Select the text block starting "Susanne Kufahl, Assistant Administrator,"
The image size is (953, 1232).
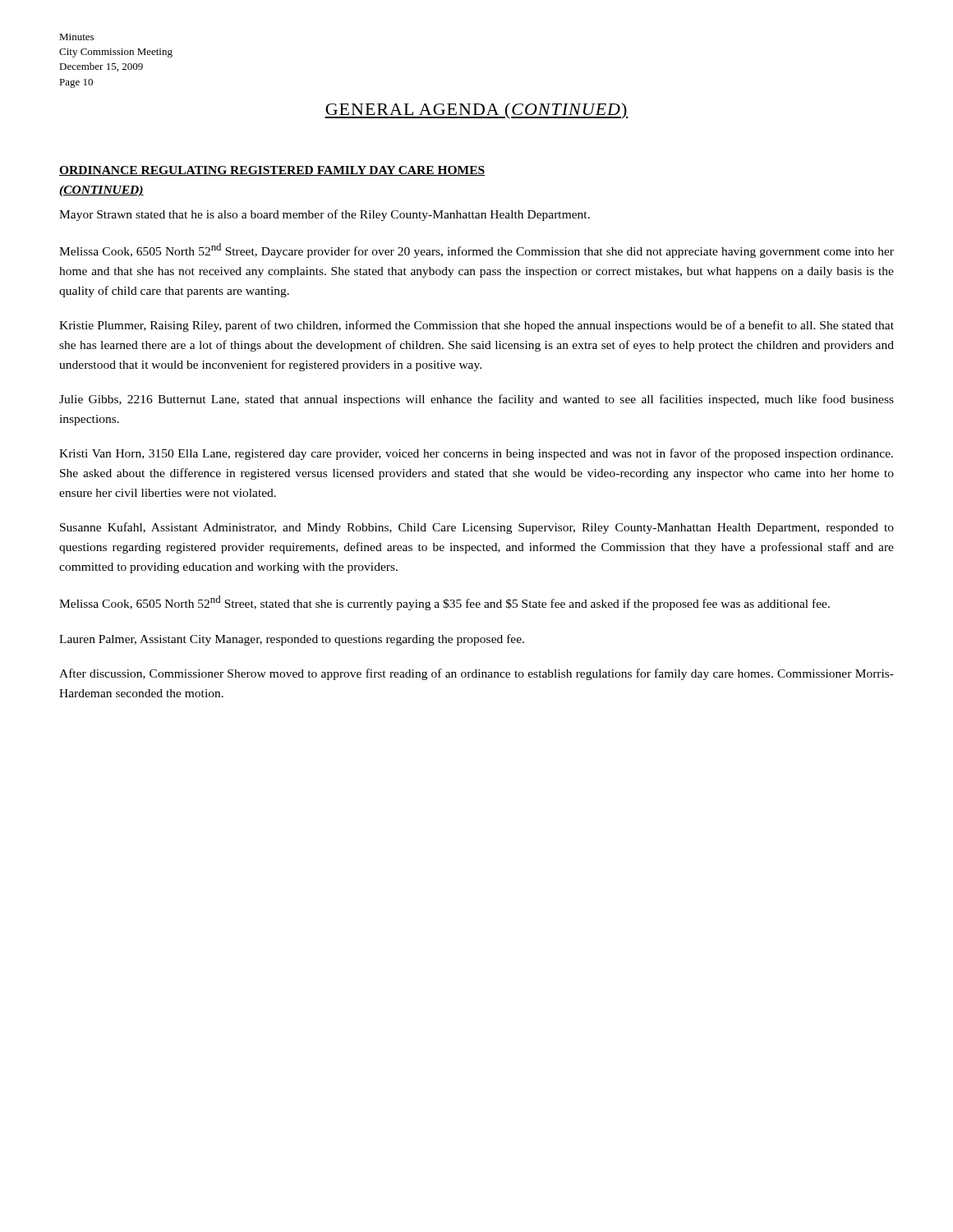(476, 547)
